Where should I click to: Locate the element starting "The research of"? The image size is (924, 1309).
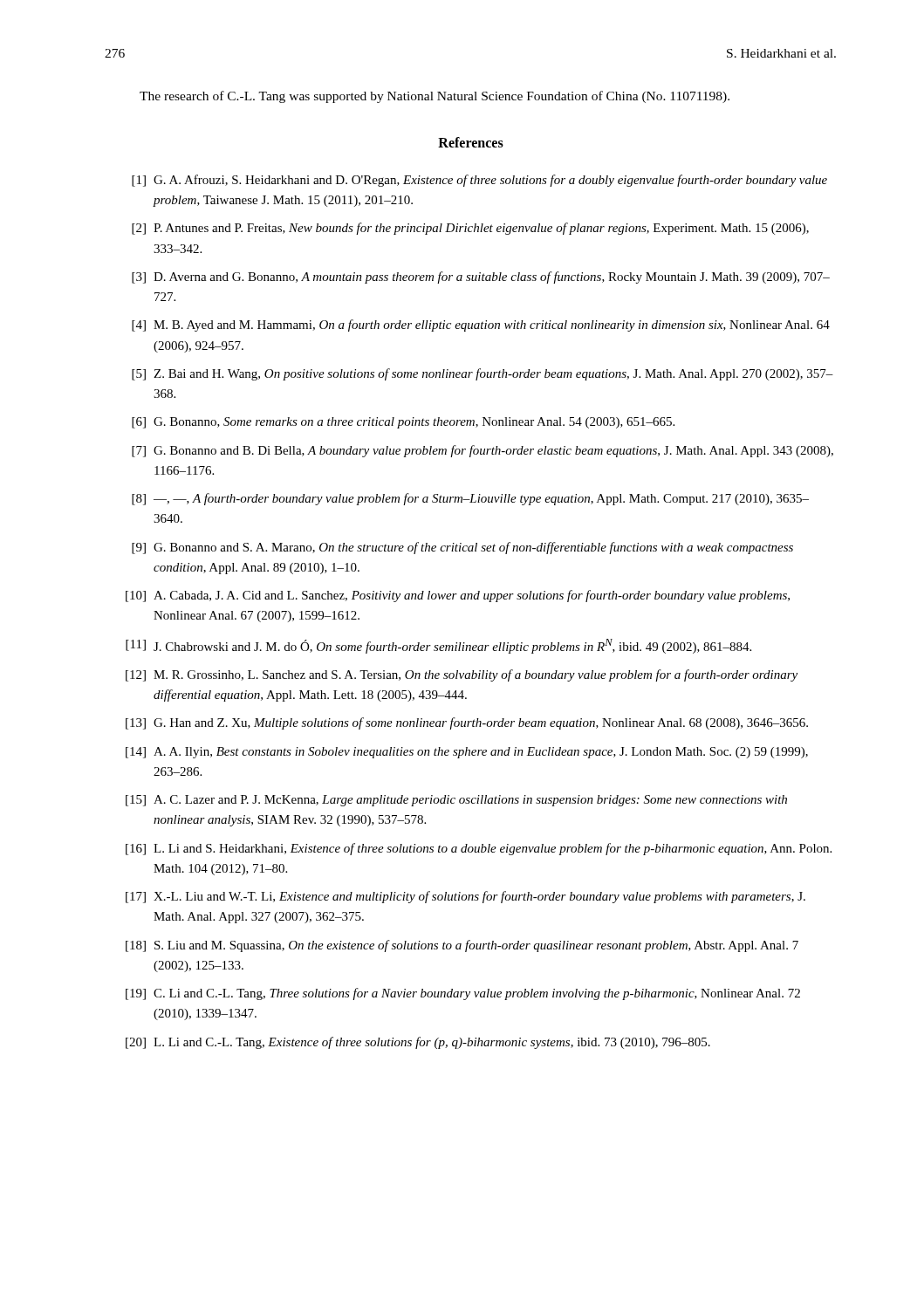point(435,96)
